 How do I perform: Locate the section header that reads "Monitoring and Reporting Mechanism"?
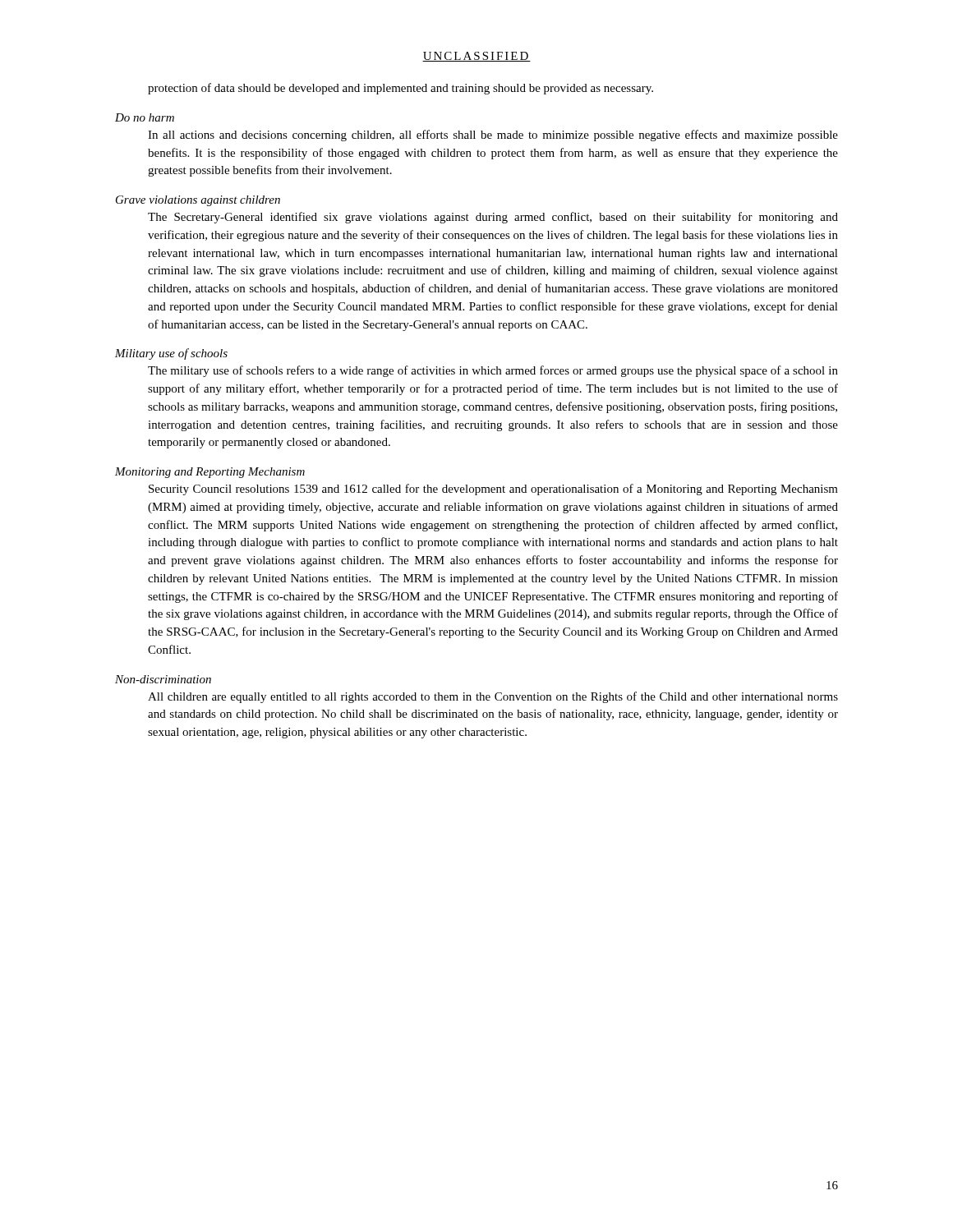pyautogui.click(x=210, y=471)
